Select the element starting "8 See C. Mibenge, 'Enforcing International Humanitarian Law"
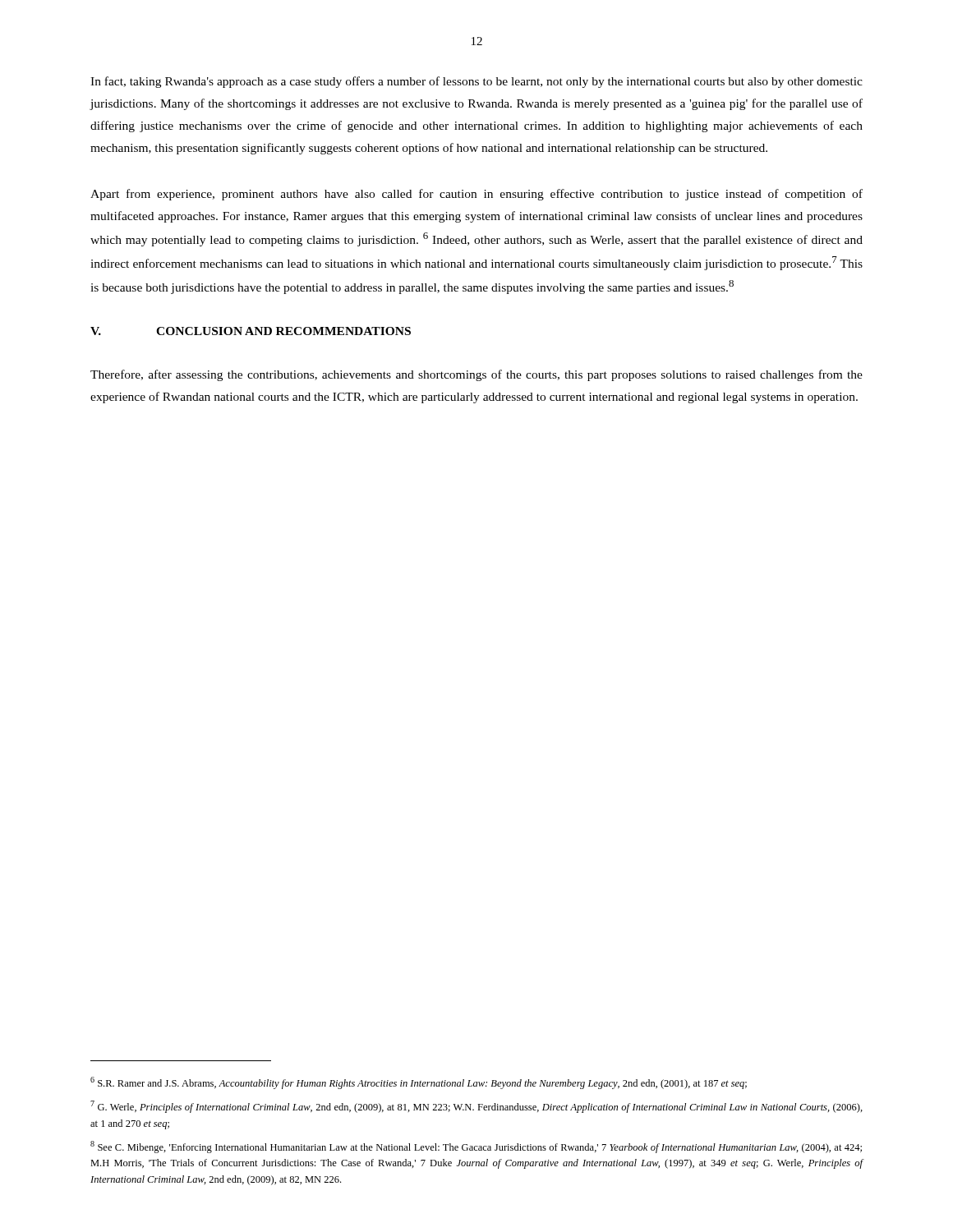This screenshot has height=1232, width=953. [476, 1162]
